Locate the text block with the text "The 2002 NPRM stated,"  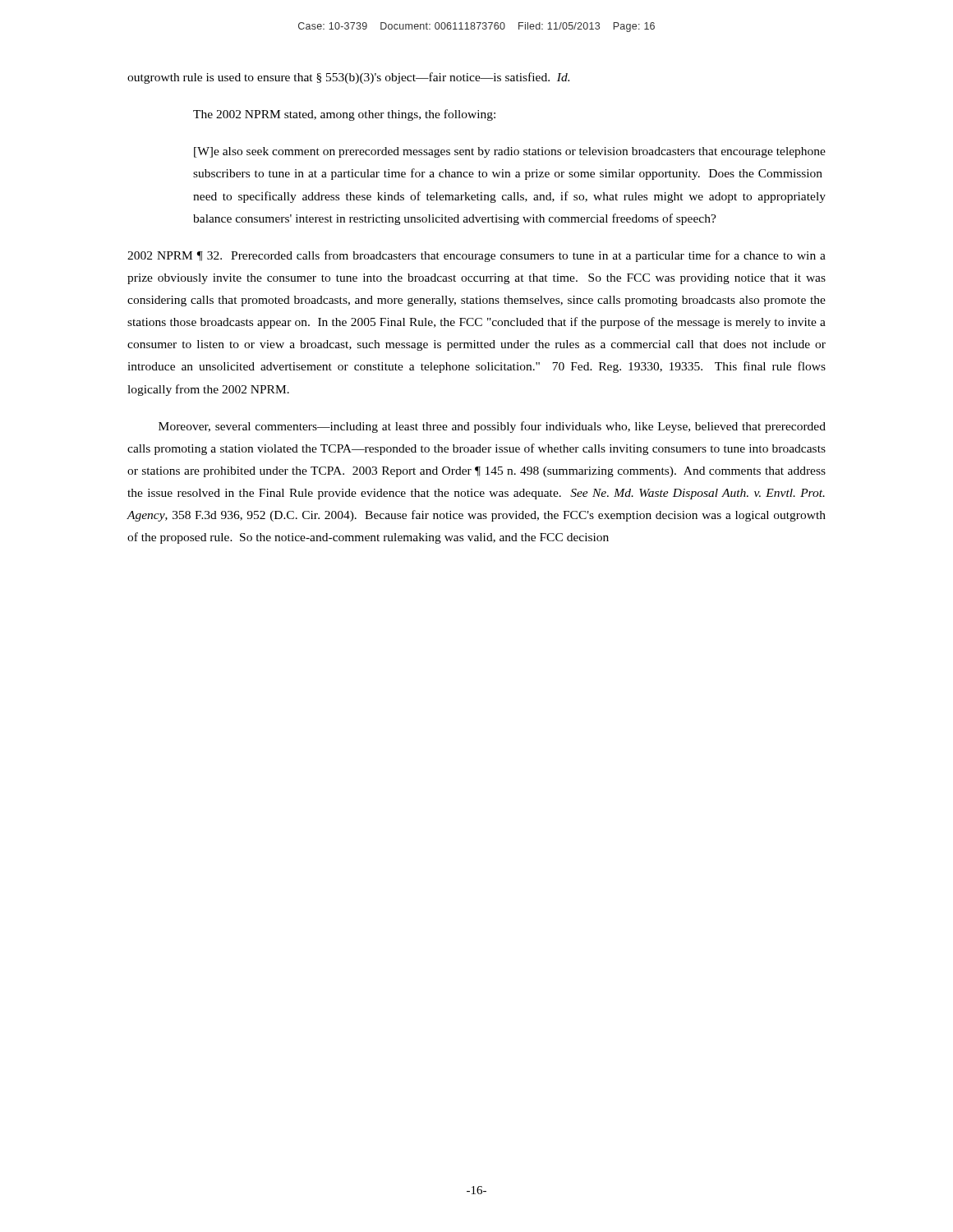pos(344,115)
